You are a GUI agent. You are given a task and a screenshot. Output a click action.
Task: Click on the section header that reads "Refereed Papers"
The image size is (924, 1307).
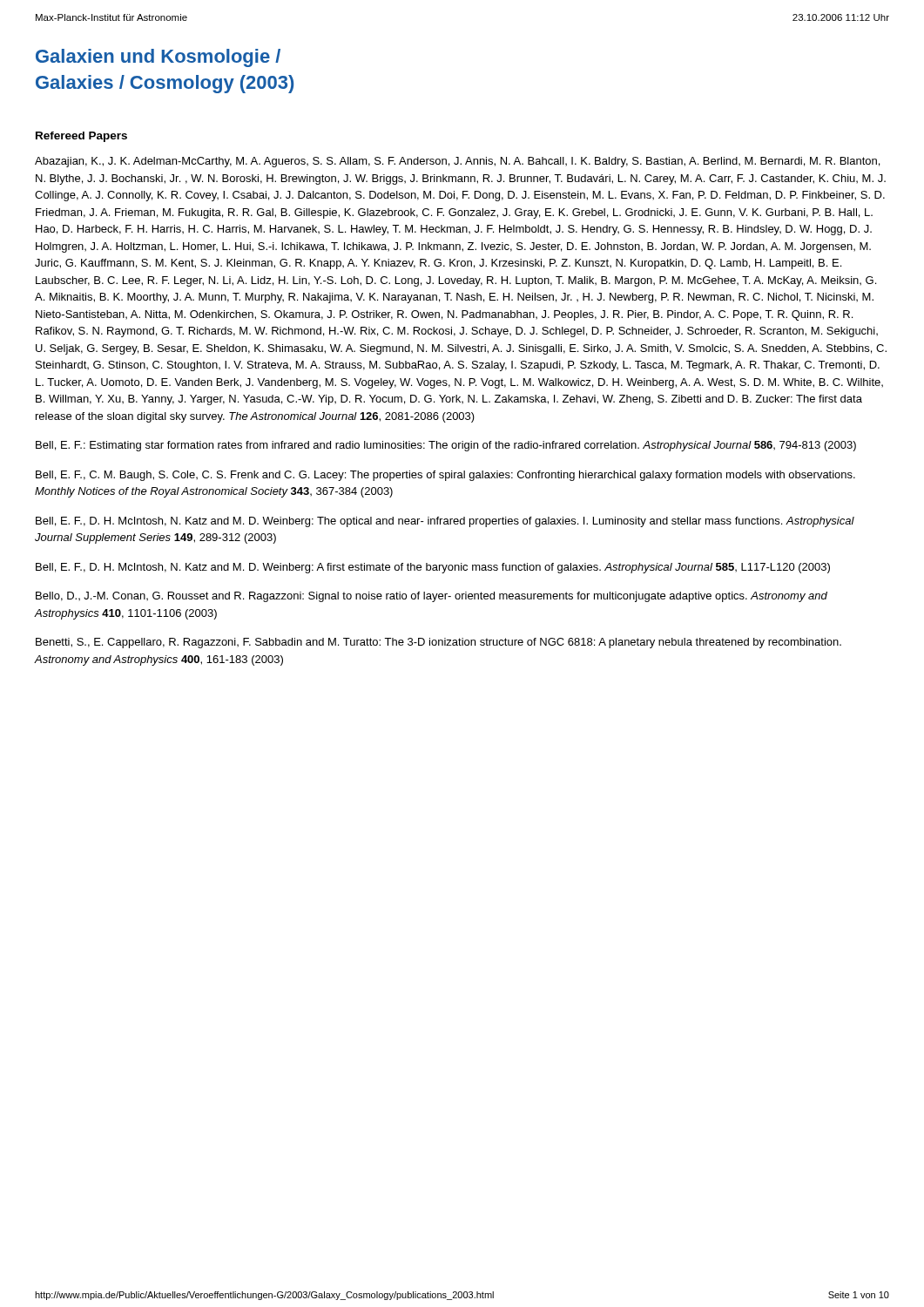coord(81,136)
